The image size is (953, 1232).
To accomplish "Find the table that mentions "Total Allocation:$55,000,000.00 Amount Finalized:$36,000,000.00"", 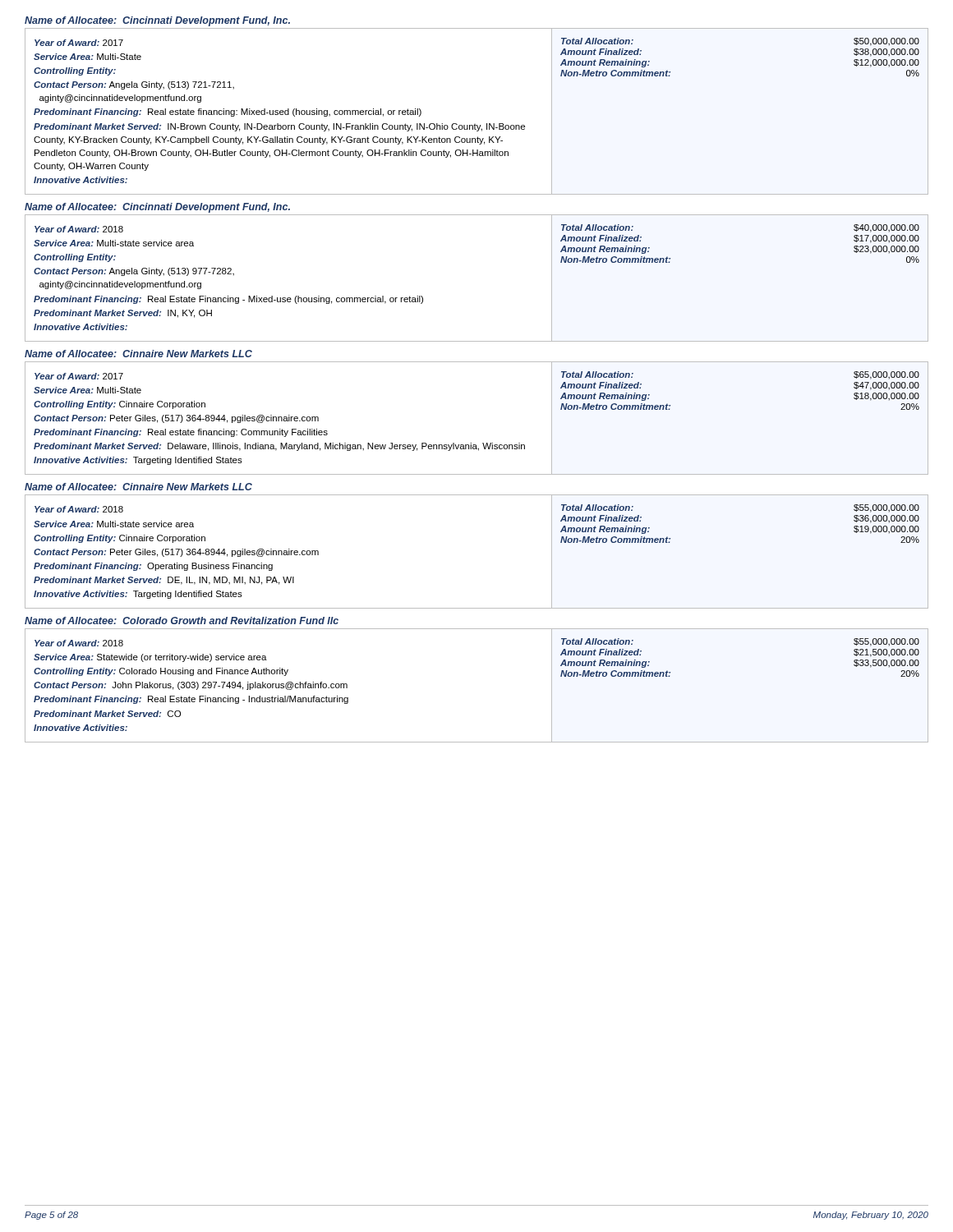I will [x=740, y=552].
